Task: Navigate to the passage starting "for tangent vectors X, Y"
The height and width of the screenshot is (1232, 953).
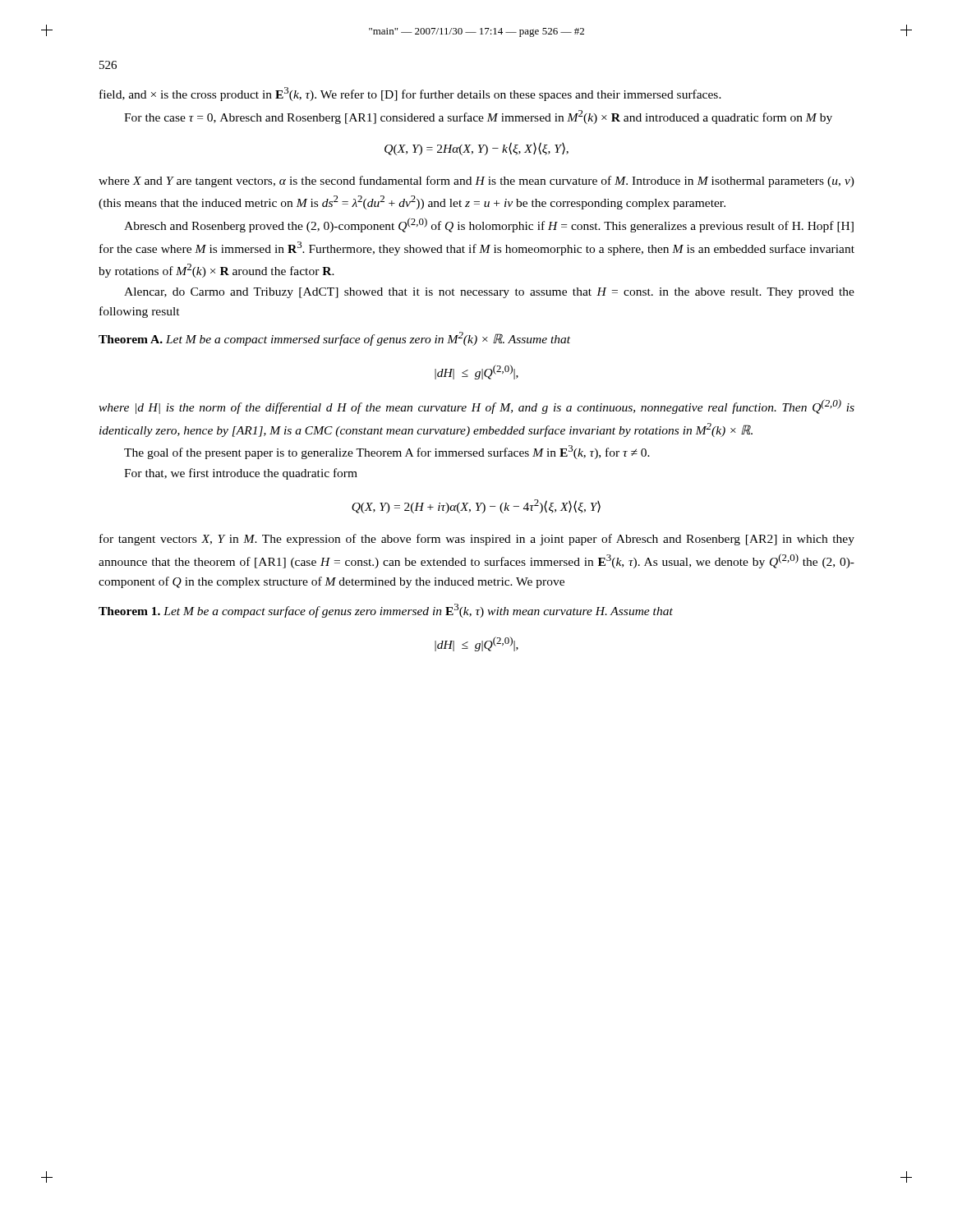Action: tap(476, 560)
